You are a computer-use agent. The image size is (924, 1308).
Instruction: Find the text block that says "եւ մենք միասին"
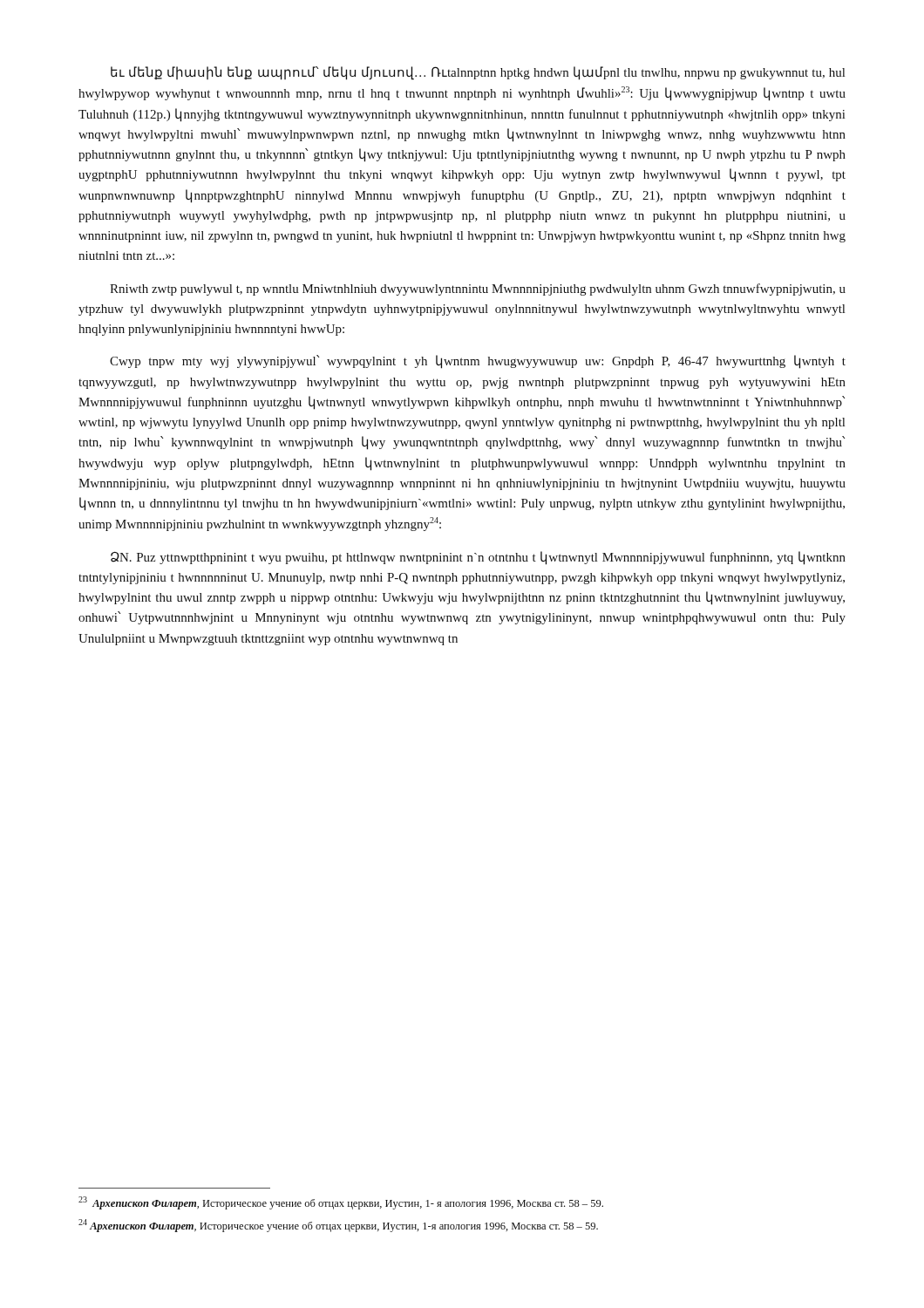462,165
